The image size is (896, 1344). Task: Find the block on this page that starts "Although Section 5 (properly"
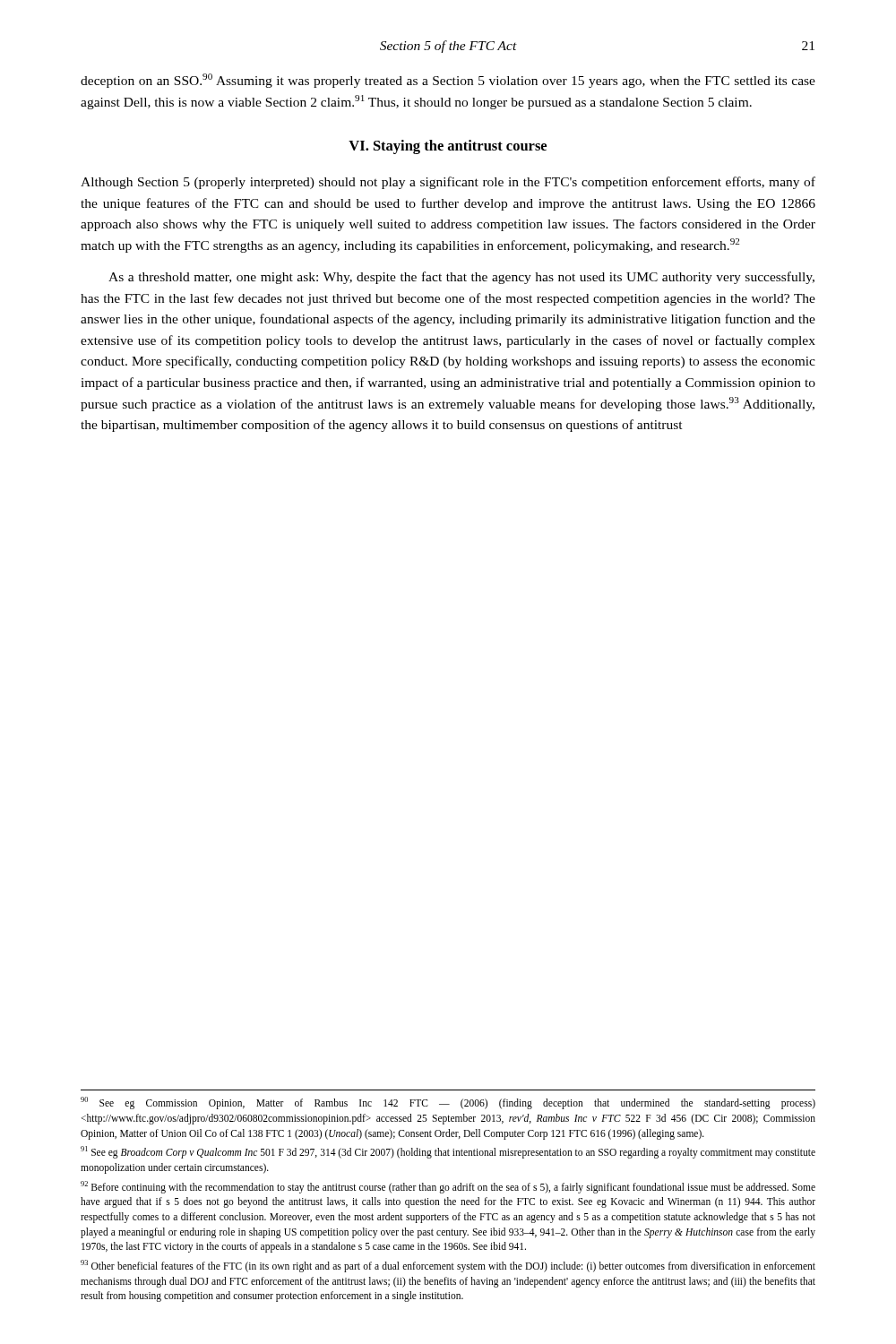[x=448, y=213]
